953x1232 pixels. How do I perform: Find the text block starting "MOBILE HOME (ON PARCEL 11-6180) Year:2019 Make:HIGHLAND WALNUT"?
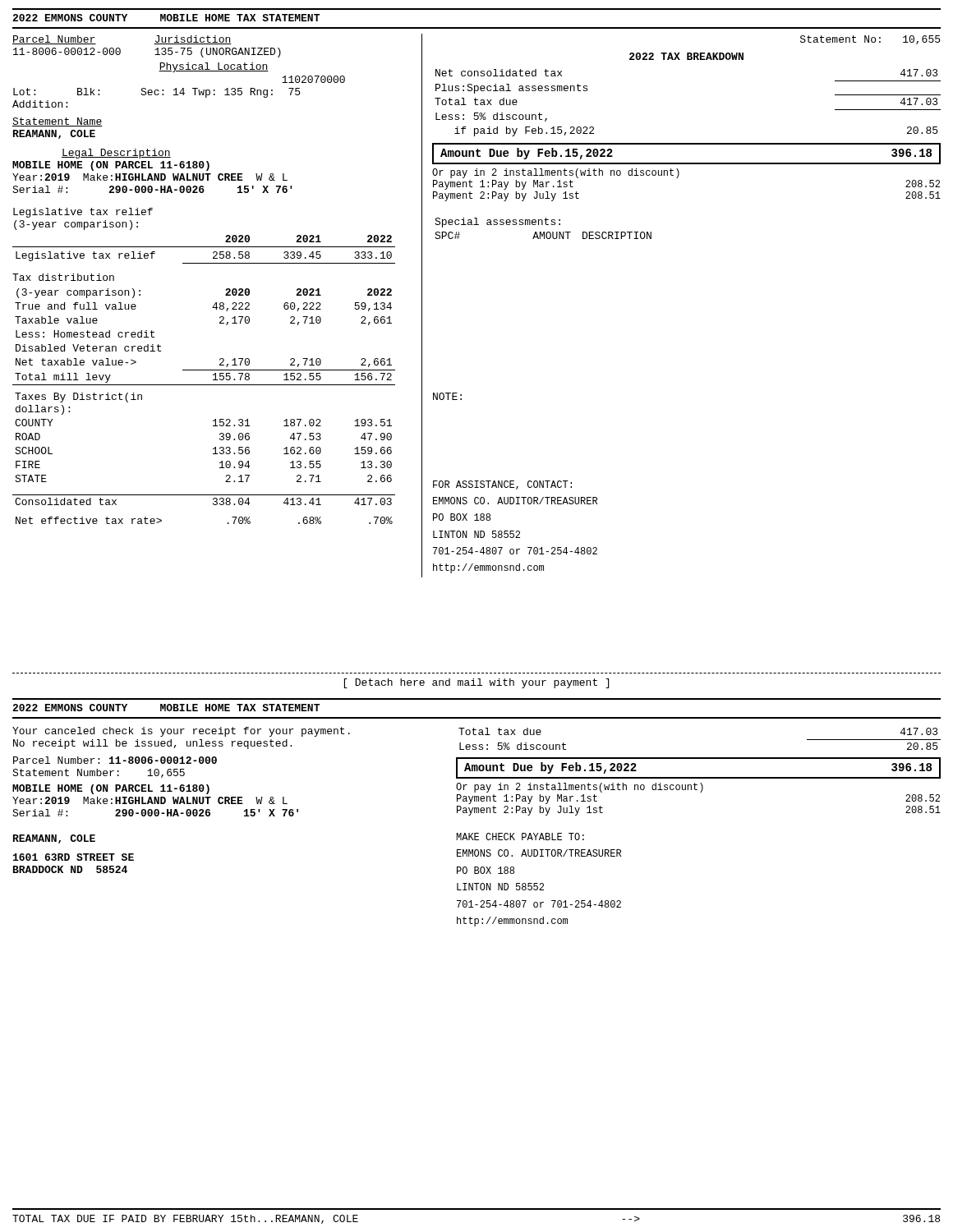[x=226, y=801]
